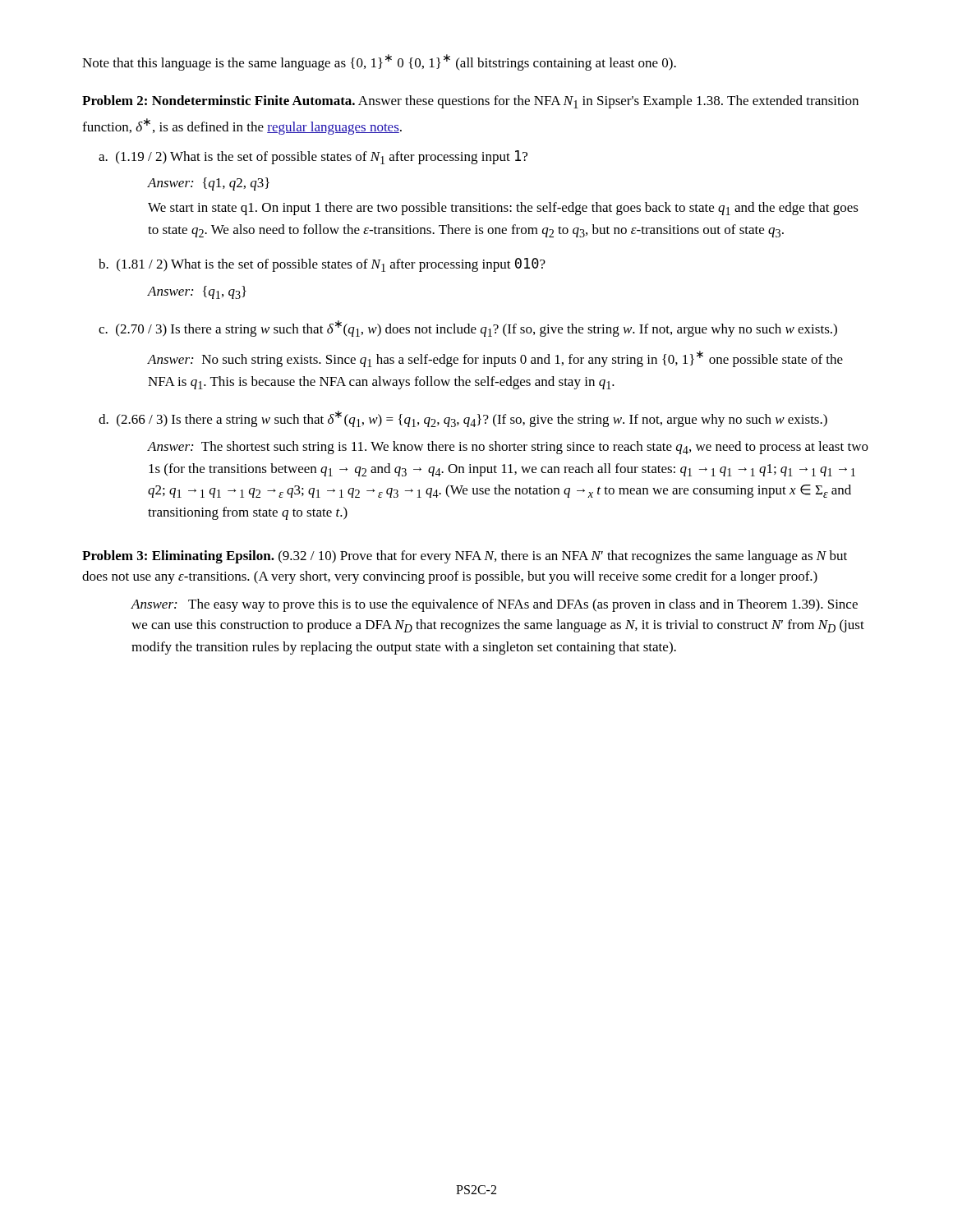The image size is (953, 1232).
Task: Select the element starting "b. (1.81 / 2) What is the"
Action: pos(485,279)
